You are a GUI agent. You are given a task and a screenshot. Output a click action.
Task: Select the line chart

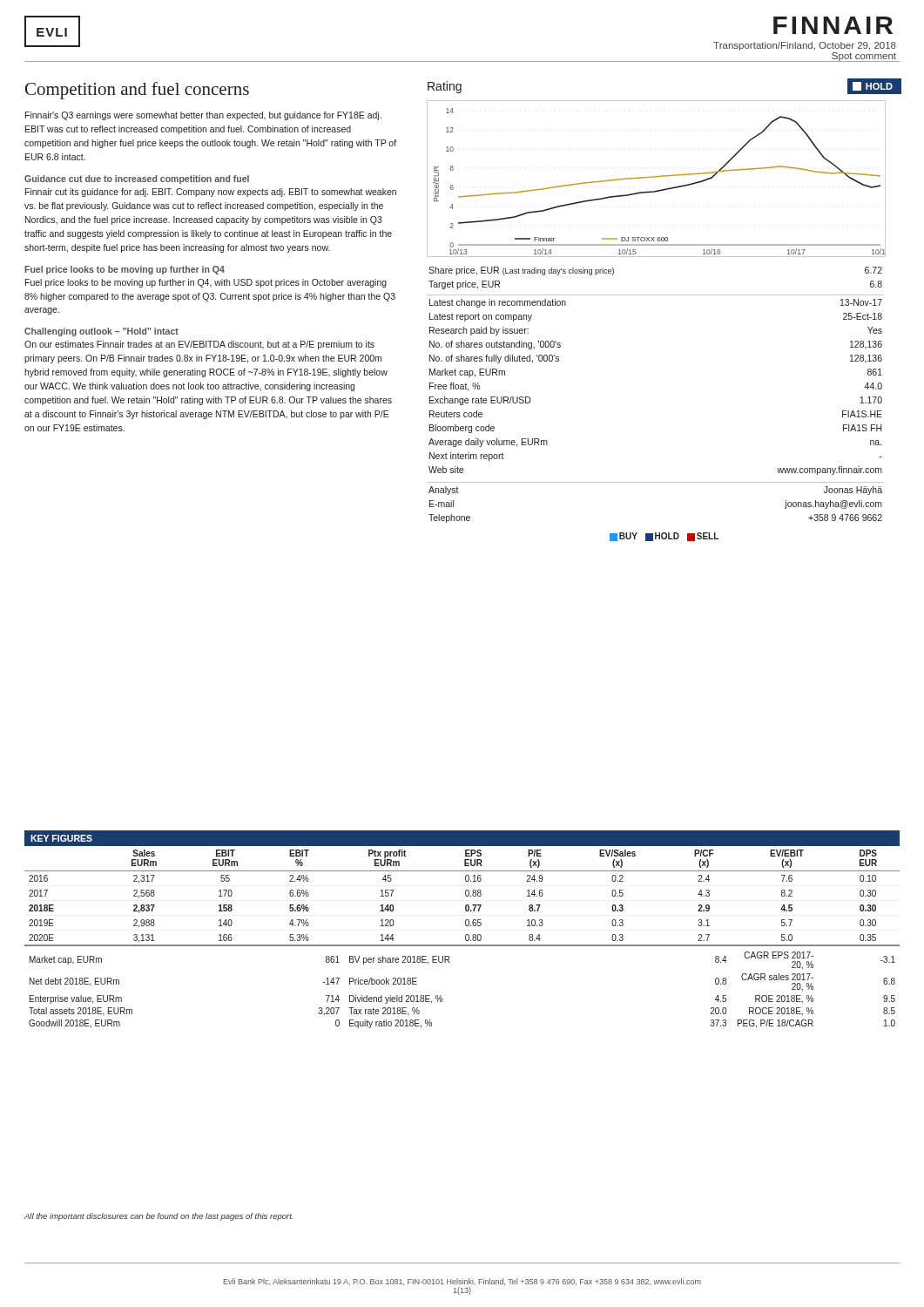click(656, 179)
